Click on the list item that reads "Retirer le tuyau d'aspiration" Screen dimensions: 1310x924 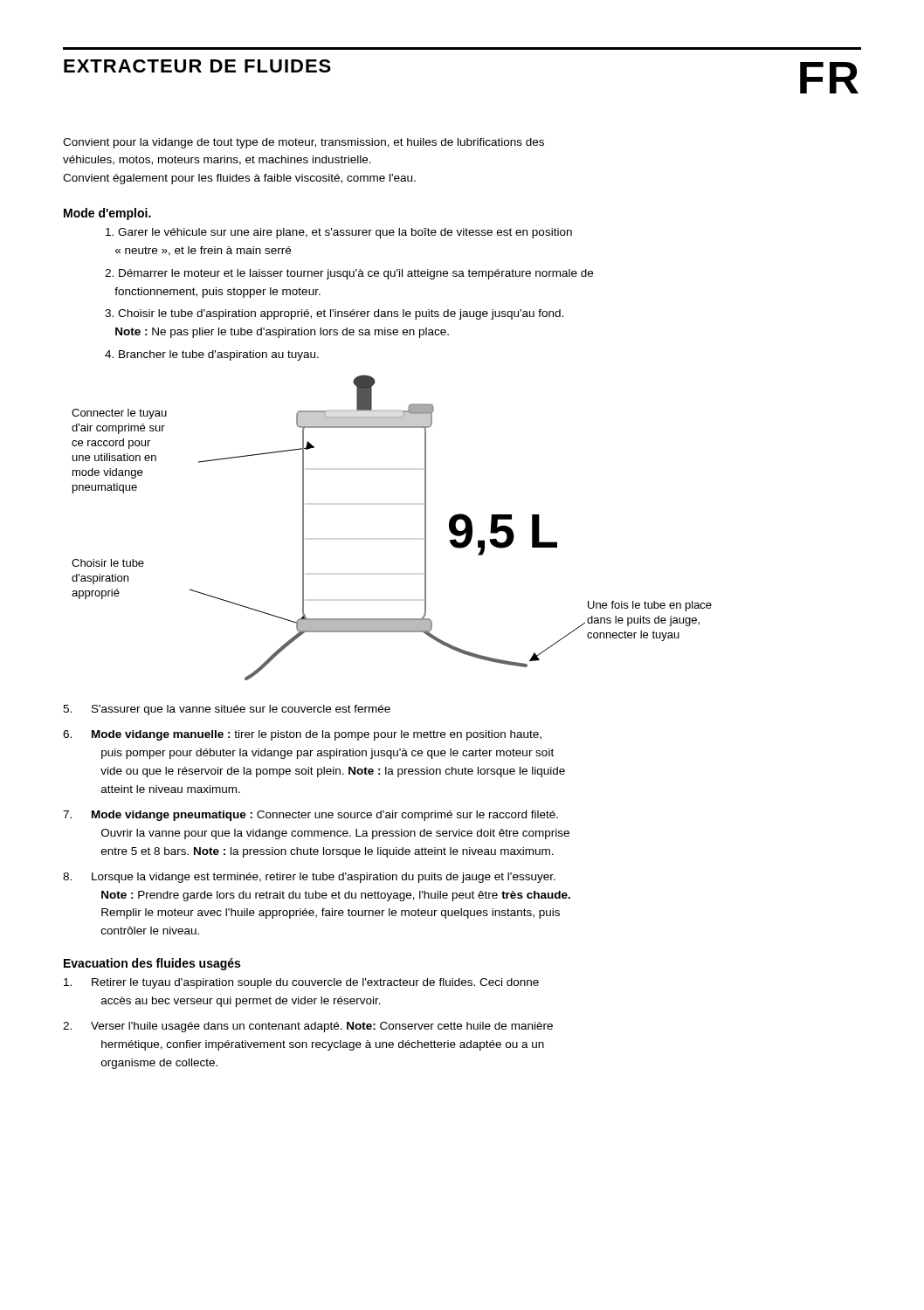[x=315, y=991]
